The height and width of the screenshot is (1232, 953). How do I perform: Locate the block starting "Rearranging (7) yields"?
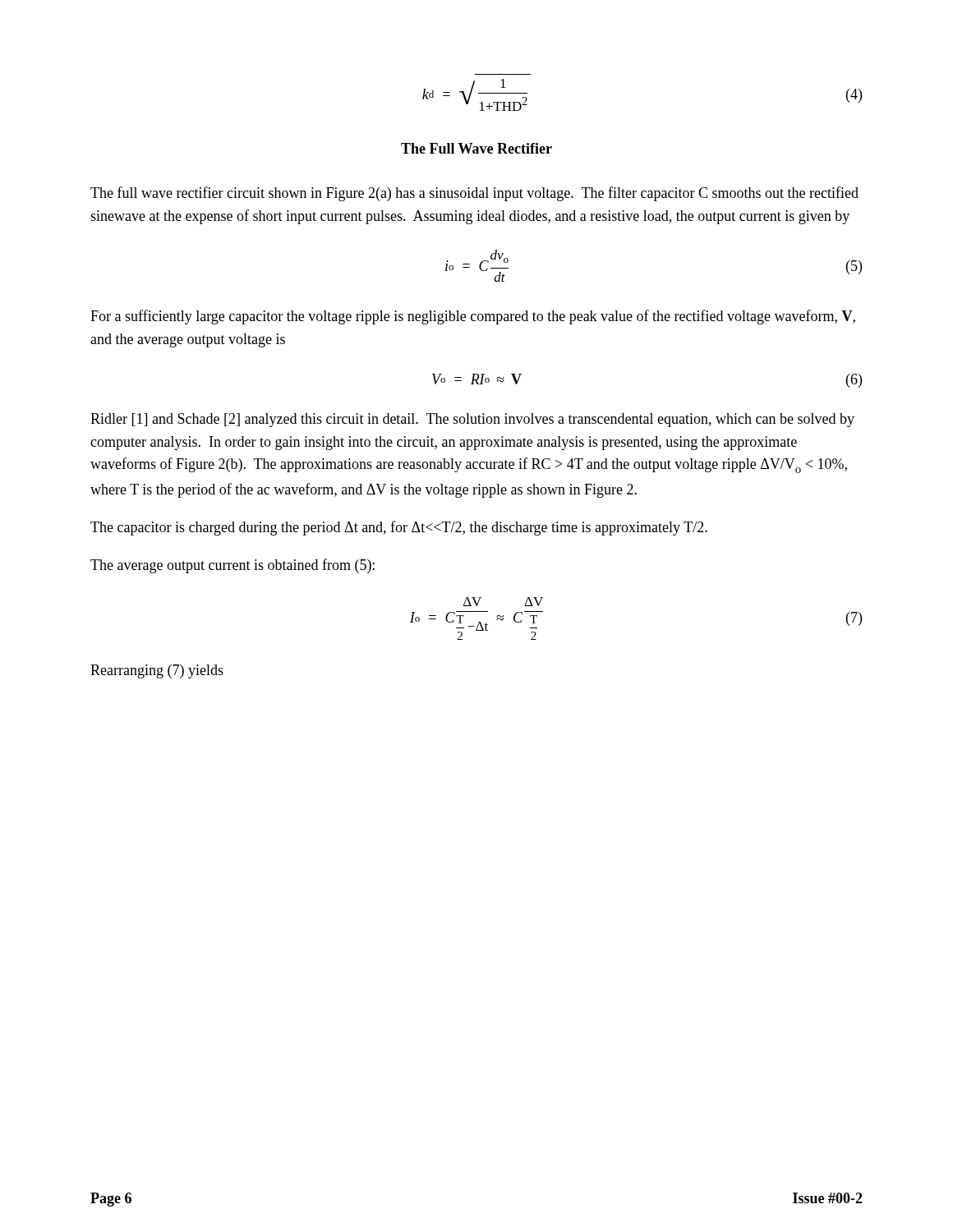click(157, 670)
